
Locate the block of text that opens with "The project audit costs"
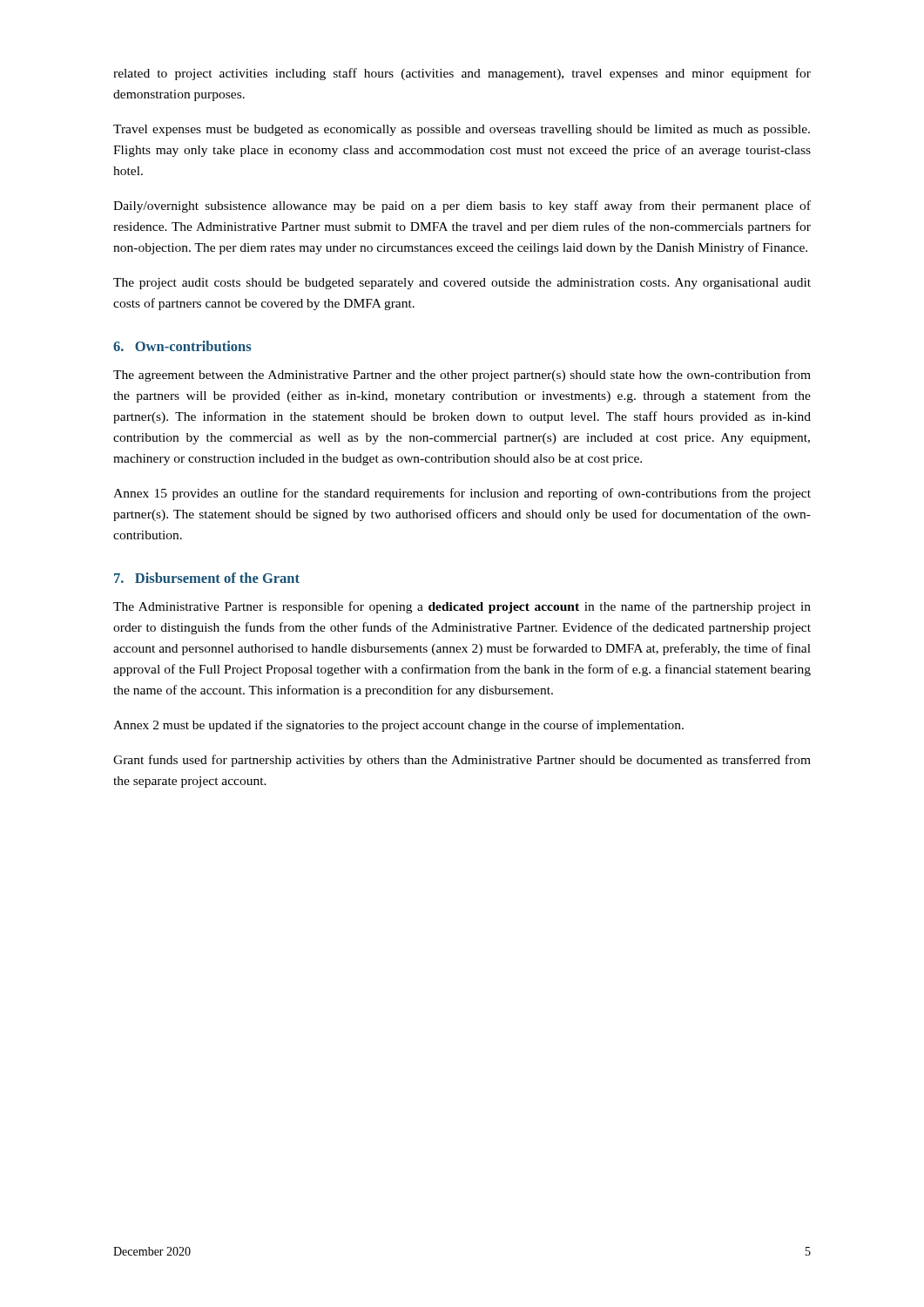462,292
